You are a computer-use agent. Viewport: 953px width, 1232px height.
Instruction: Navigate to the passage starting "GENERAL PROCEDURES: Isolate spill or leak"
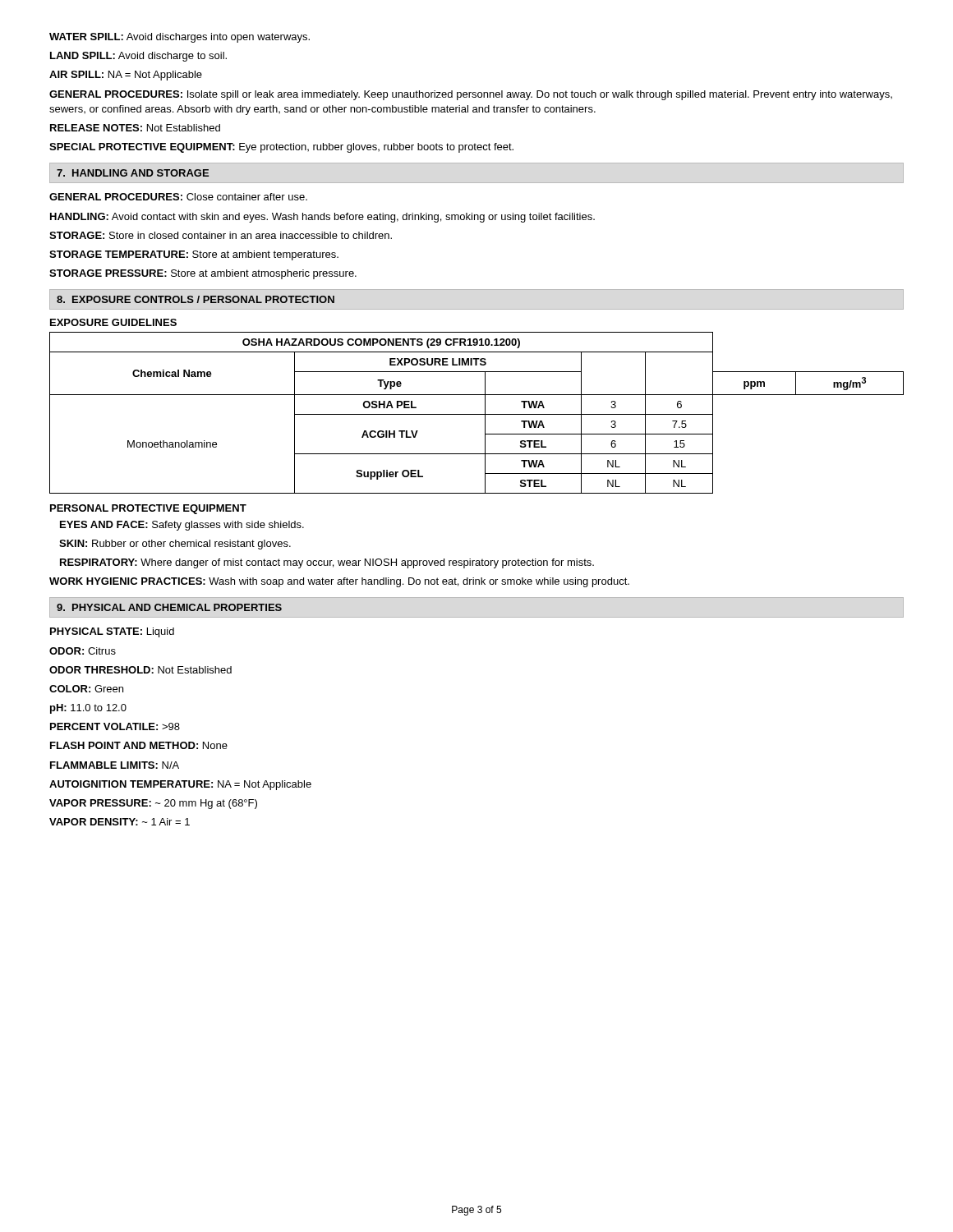[471, 101]
